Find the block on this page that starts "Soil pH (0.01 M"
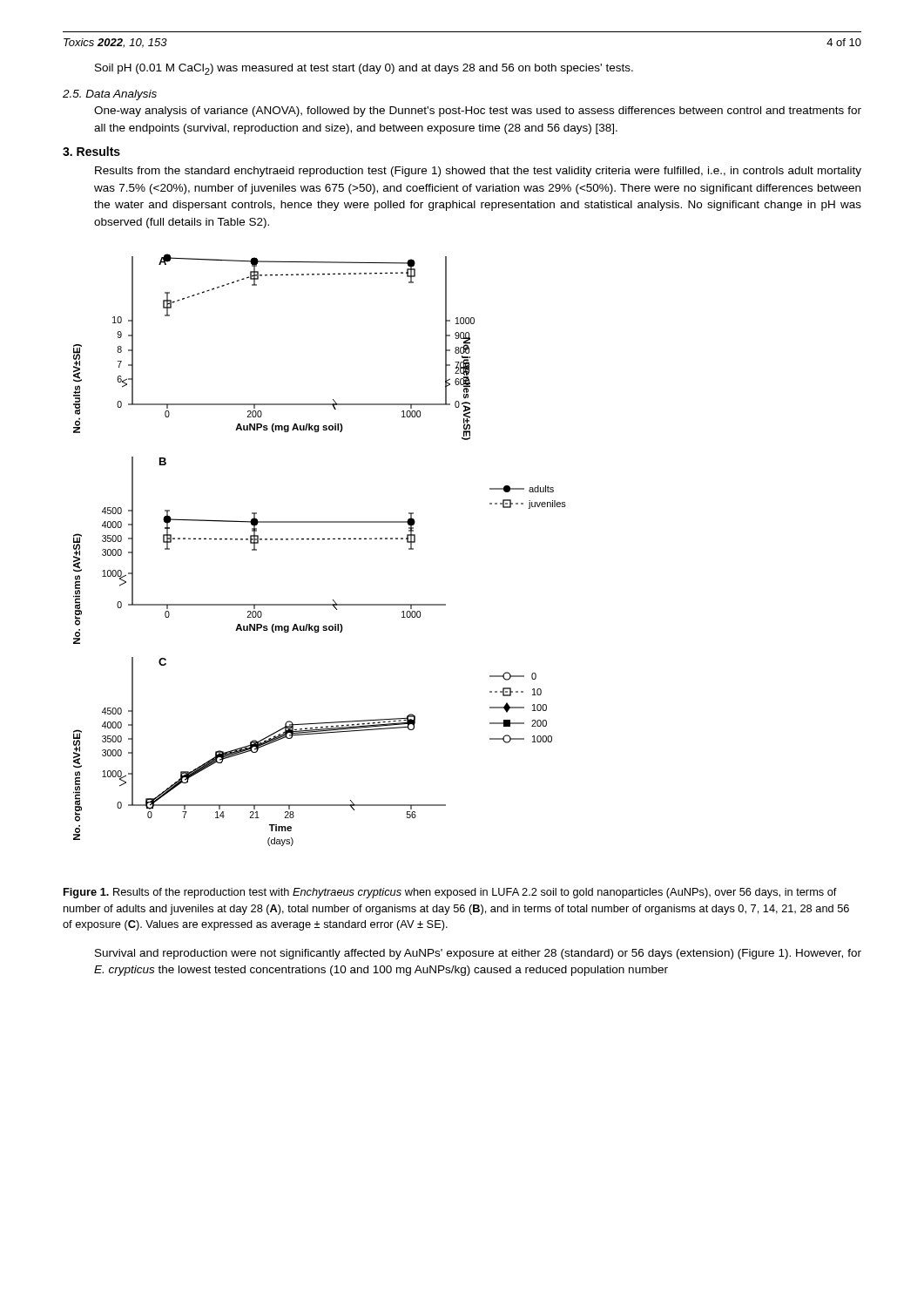 (478, 69)
